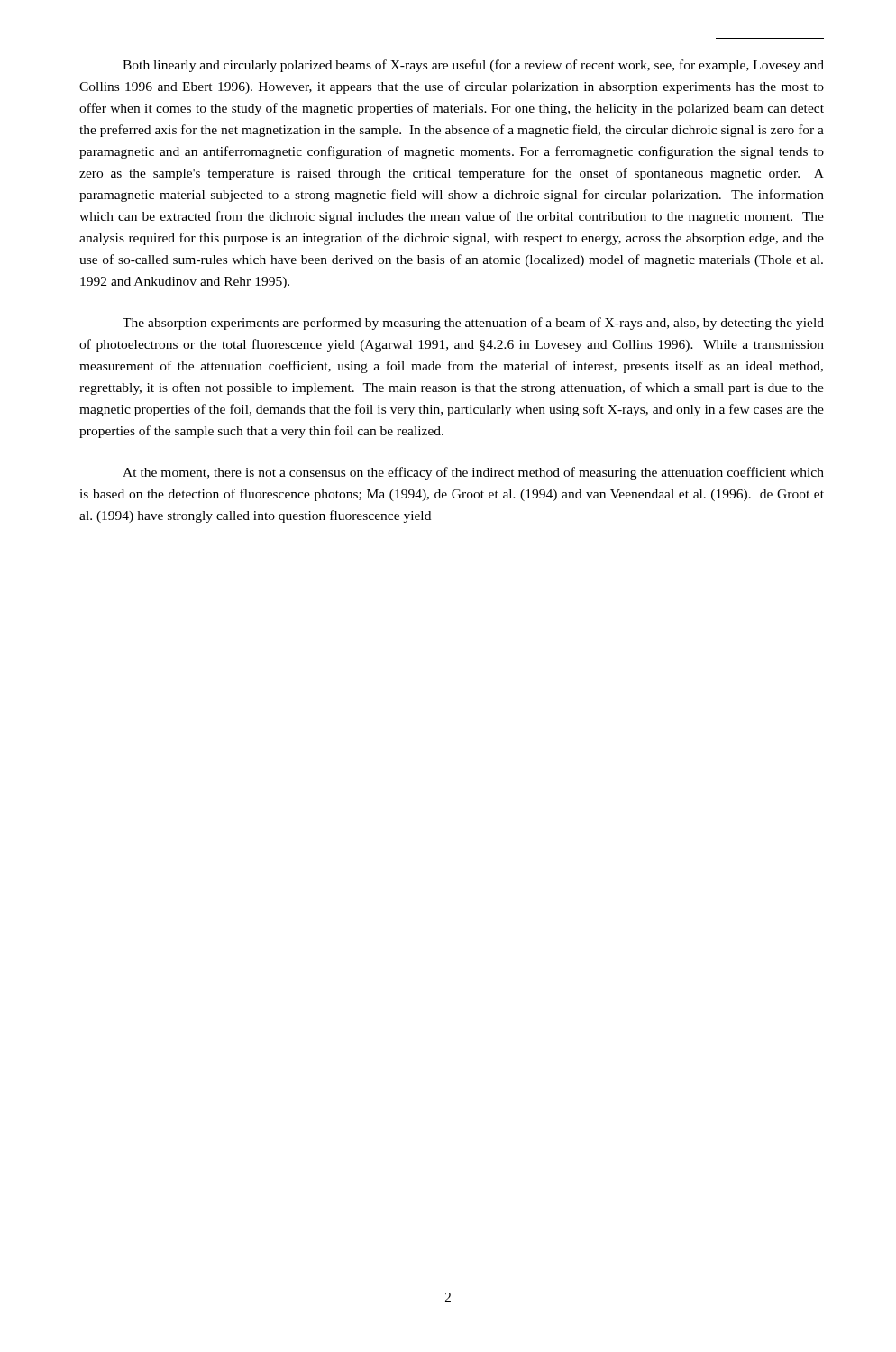Locate the text block that says "Both linearly and circularly"
This screenshot has height=1352, width=896.
click(452, 173)
